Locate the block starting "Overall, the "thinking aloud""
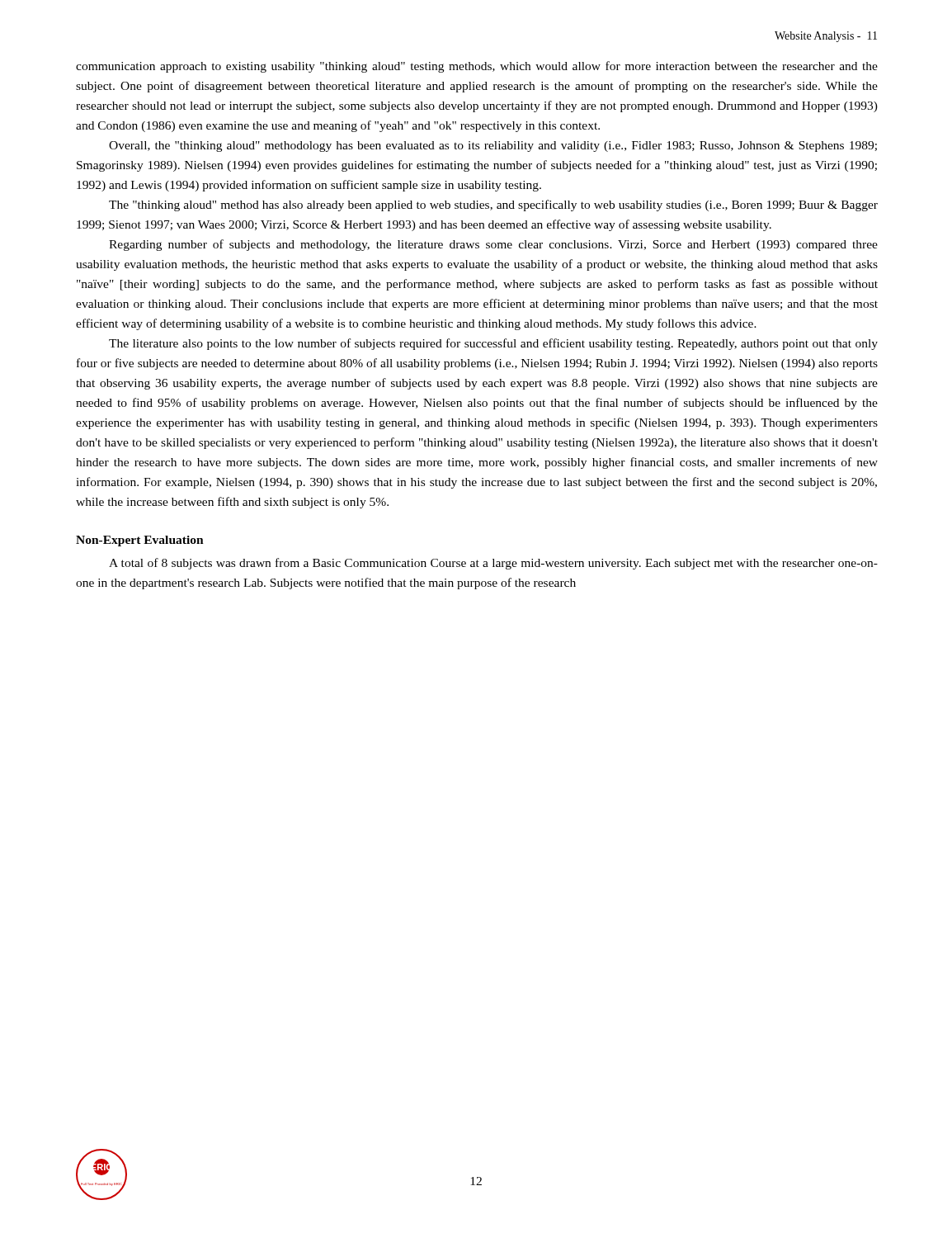The width and height of the screenshot is (952, 1238). 477,165
